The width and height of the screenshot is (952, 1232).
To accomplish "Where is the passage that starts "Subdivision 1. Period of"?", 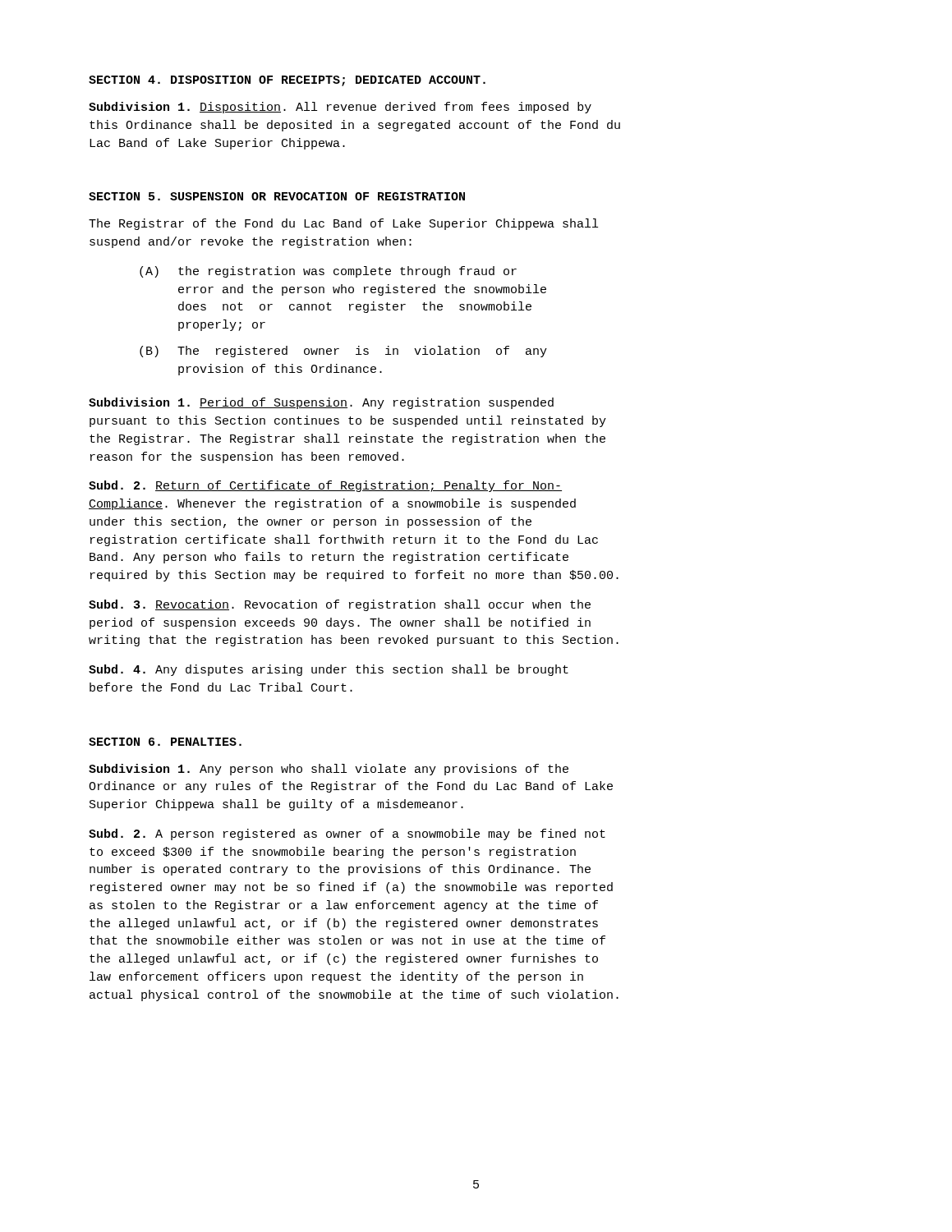I will tap(348, 431).
